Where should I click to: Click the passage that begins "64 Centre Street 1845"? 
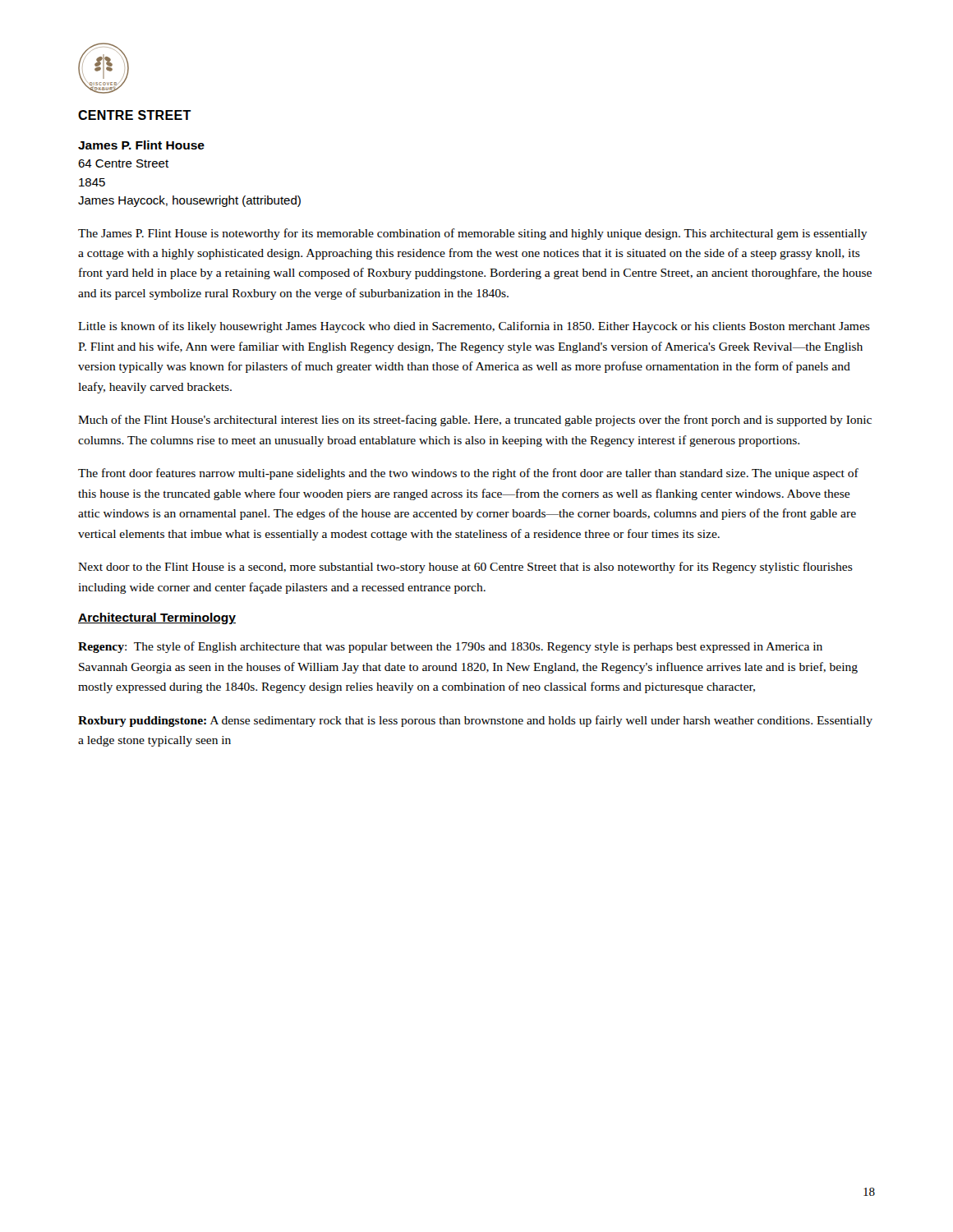tap(123, 163)
